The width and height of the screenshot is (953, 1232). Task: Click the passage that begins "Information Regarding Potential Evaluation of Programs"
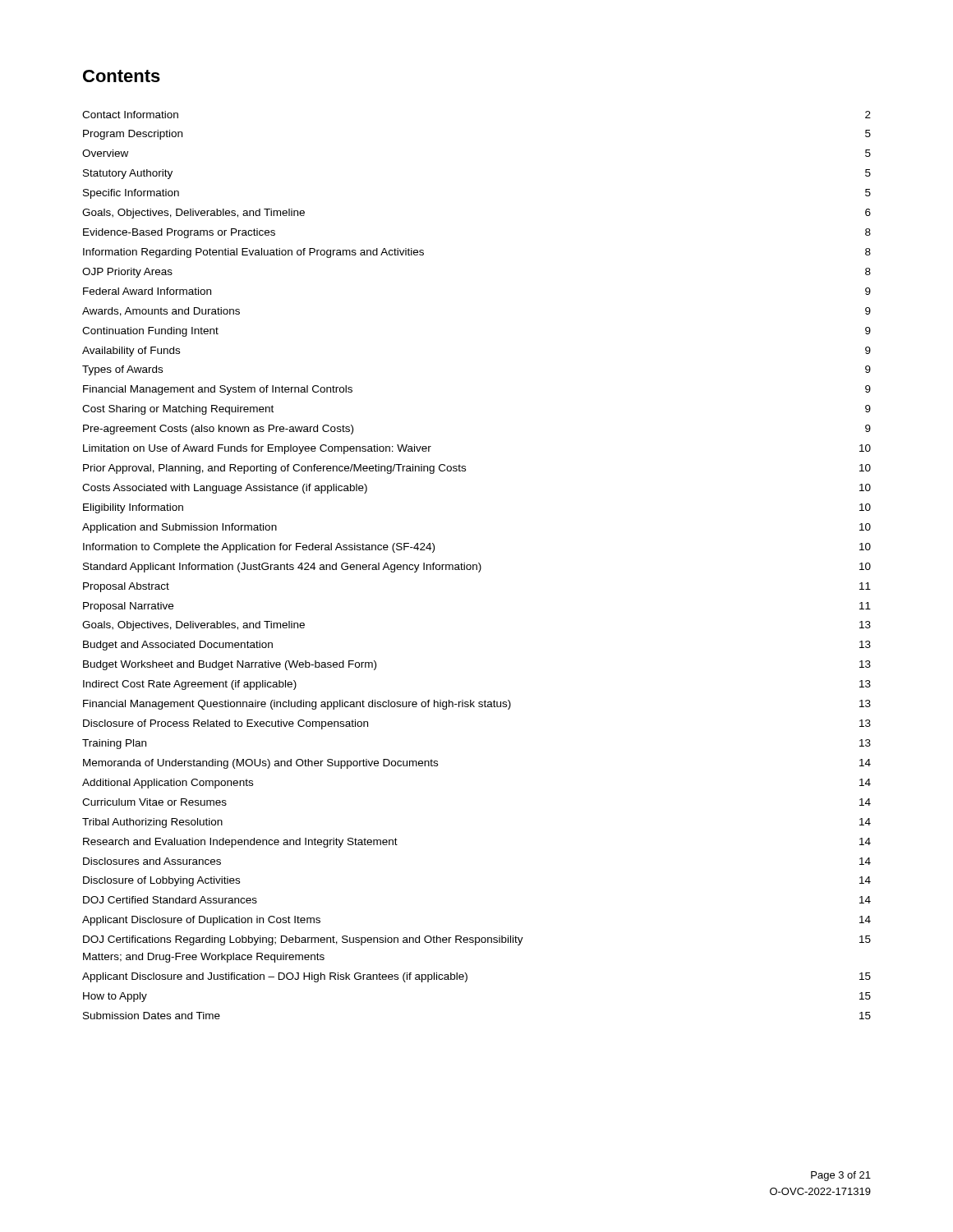[x=258, y=253]
